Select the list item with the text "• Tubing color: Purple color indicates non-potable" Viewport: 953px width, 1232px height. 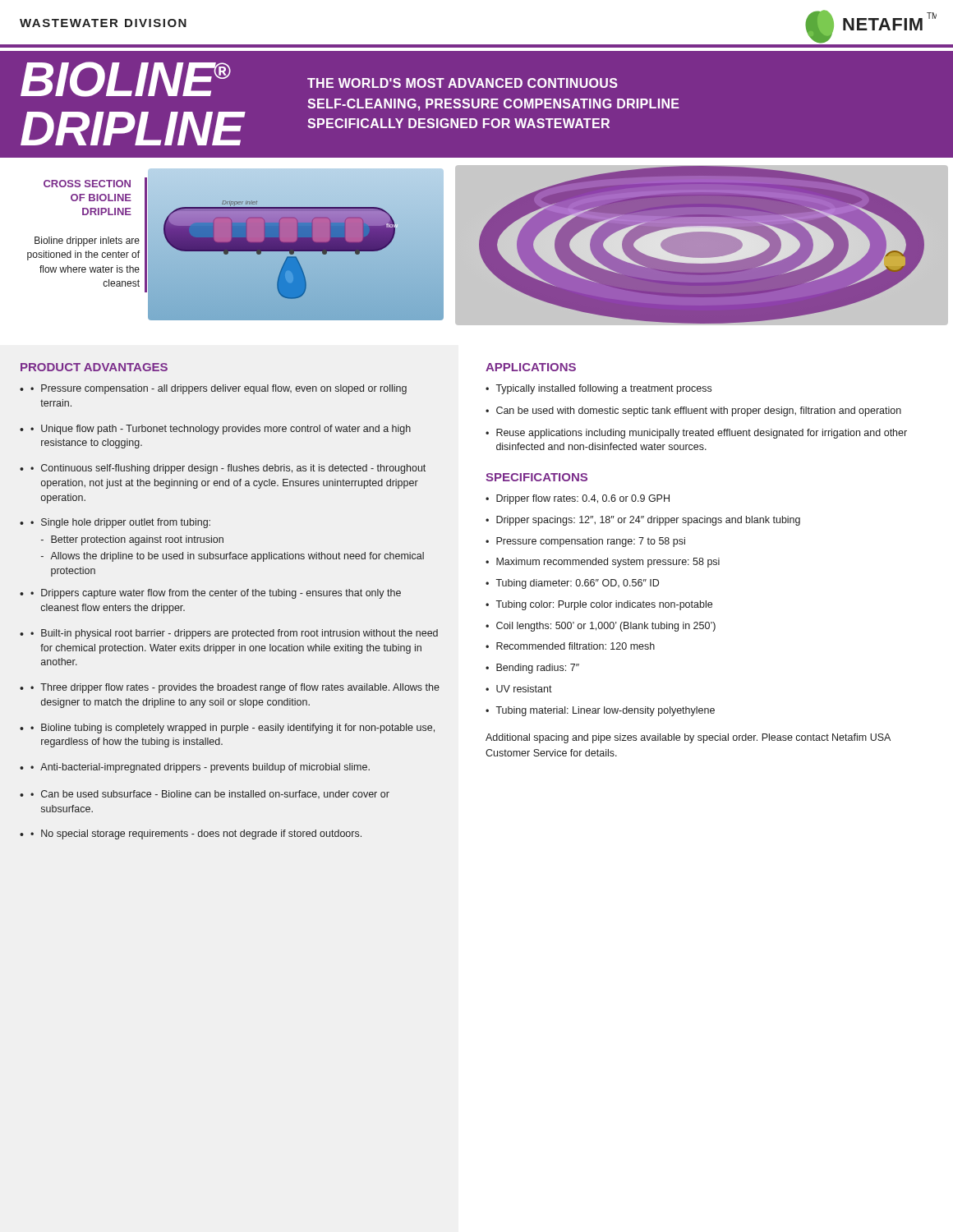(x=599, y=605)
